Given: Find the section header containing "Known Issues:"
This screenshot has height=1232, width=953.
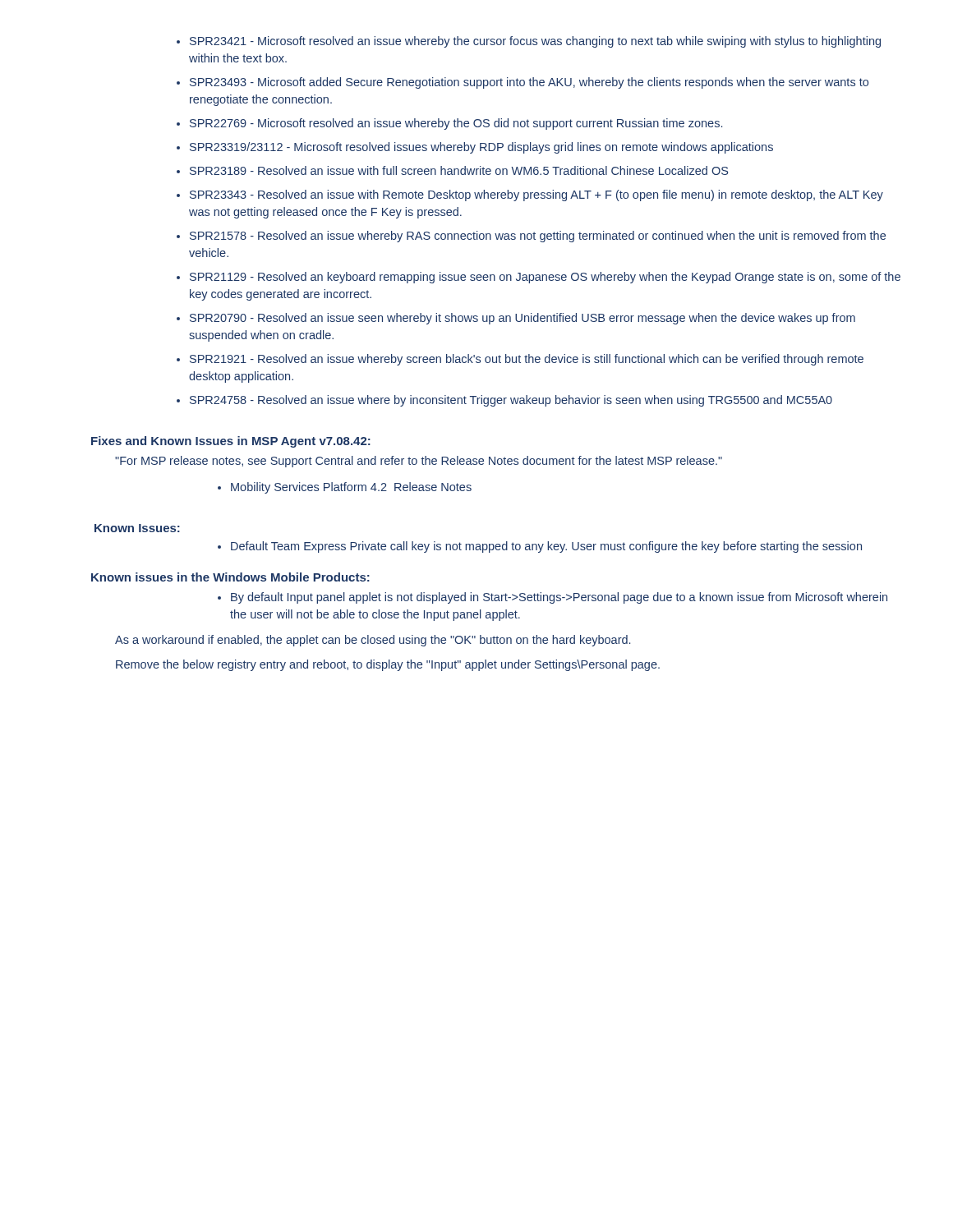Looking at the screenshot, I should [x=137, y=528].
